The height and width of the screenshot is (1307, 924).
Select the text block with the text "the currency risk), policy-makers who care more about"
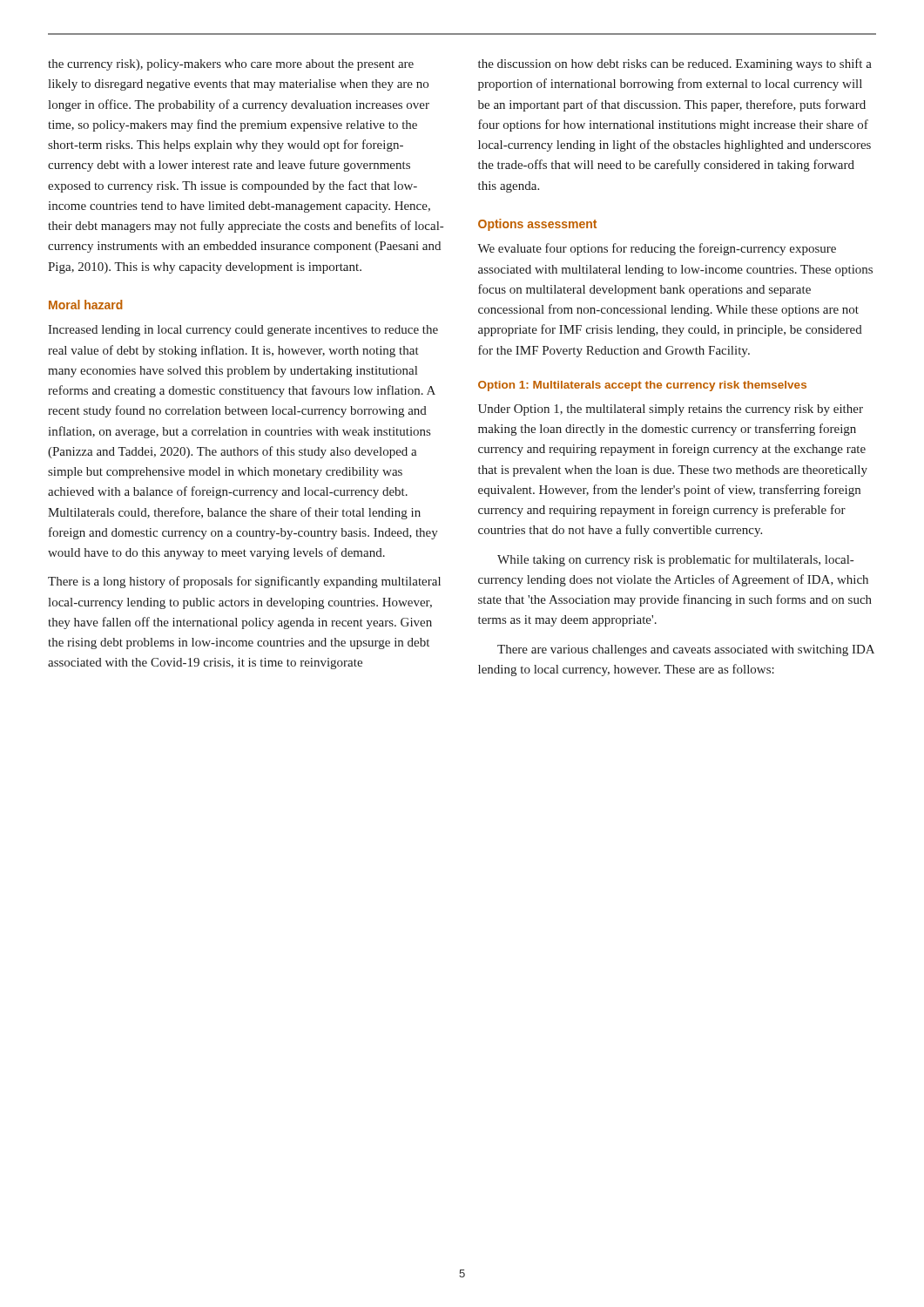click(247, 165)
